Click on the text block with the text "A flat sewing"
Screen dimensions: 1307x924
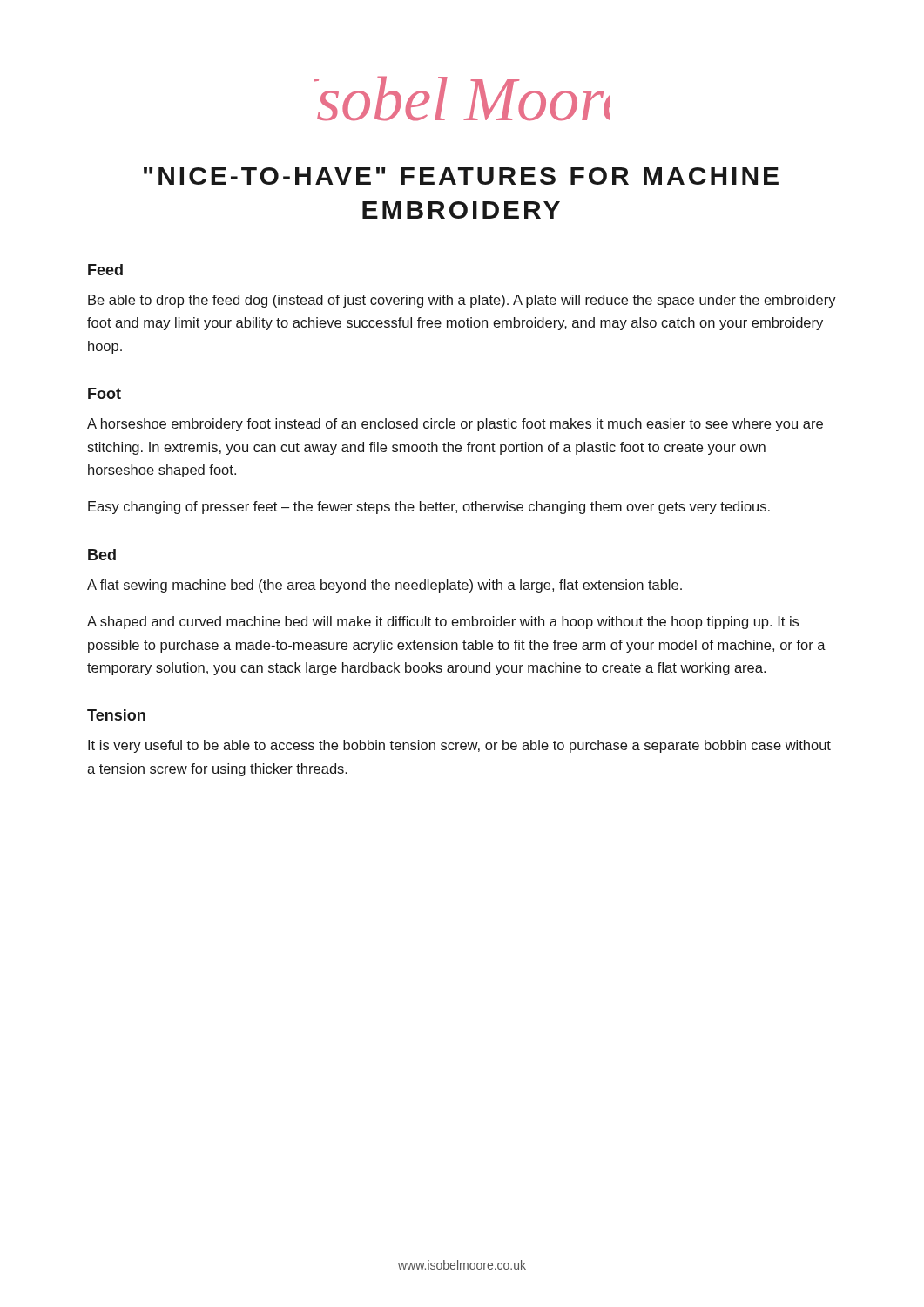click(385, 584)
